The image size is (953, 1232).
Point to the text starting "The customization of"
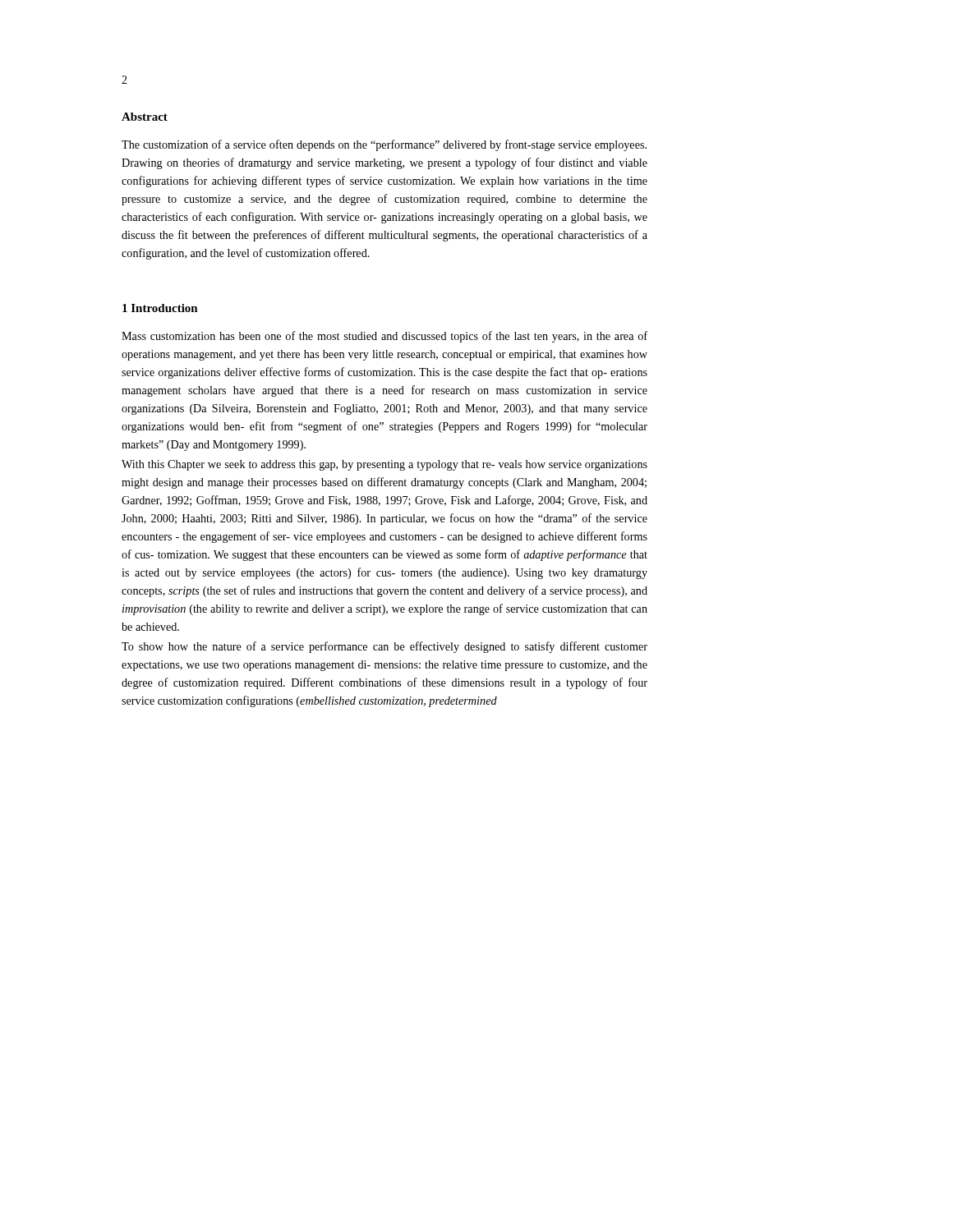(x=384, y=199)
